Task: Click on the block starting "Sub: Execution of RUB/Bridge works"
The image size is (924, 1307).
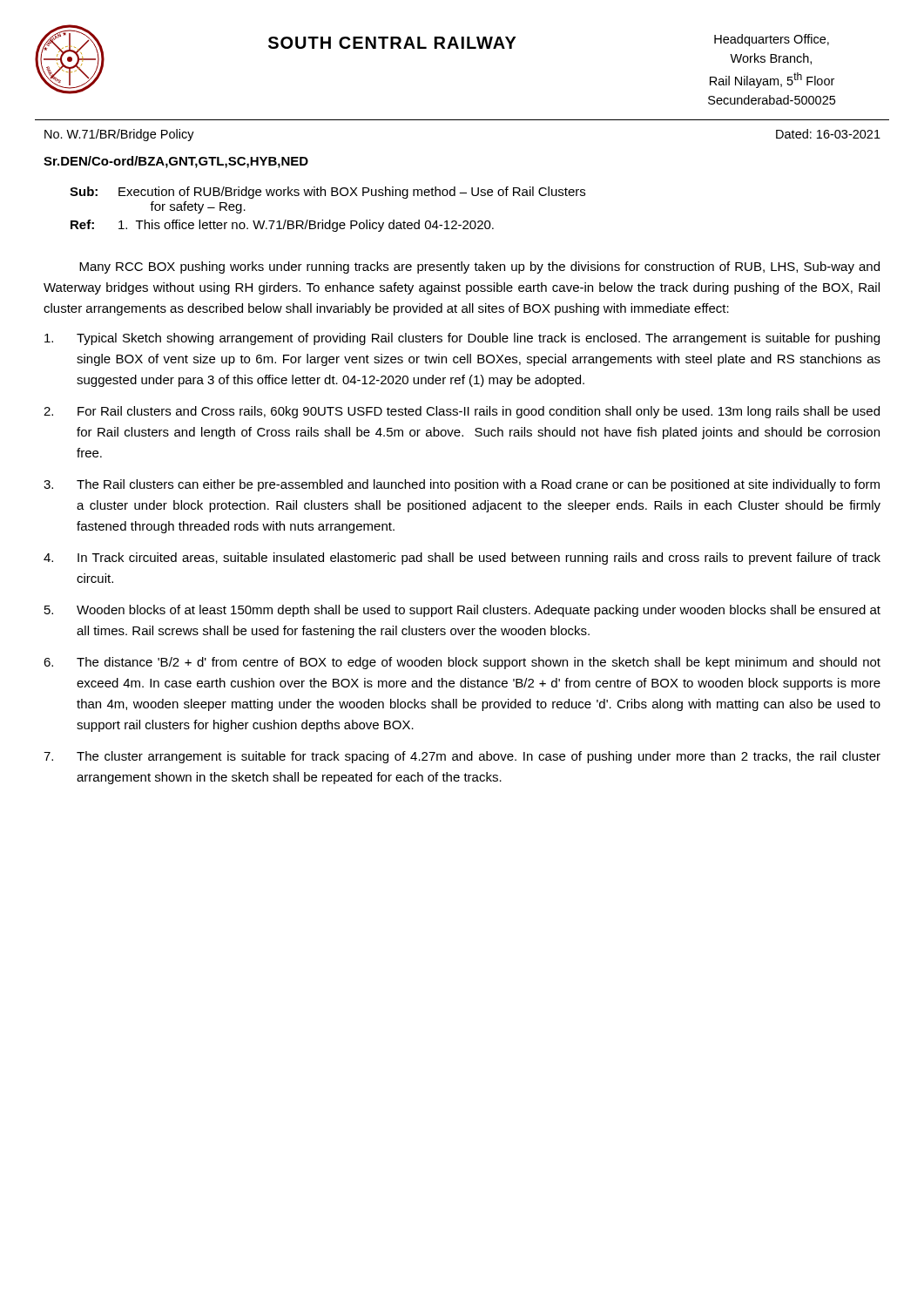Action: (x=475, y=198)
